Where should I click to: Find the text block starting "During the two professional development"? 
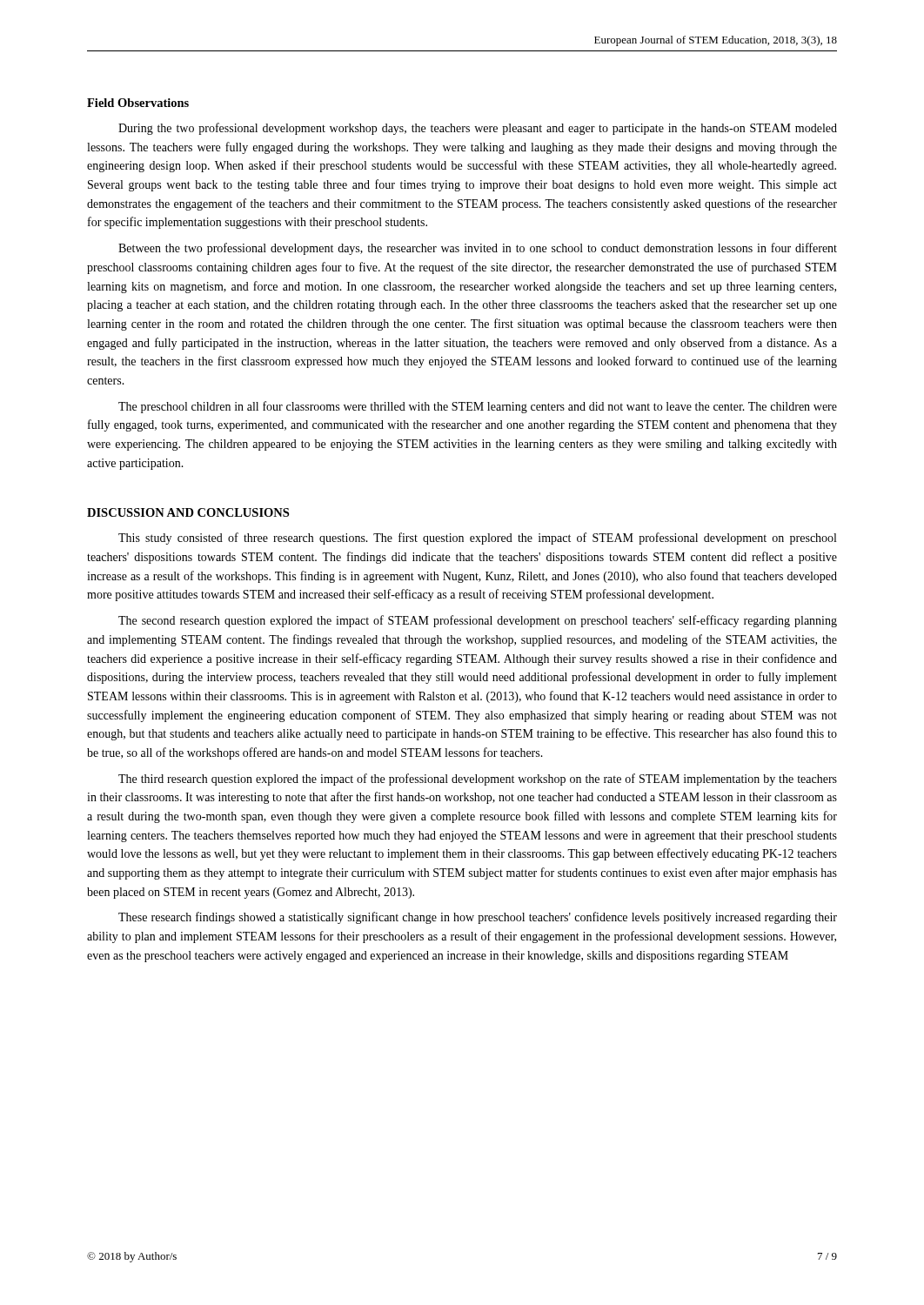click(x=462, y=176)
